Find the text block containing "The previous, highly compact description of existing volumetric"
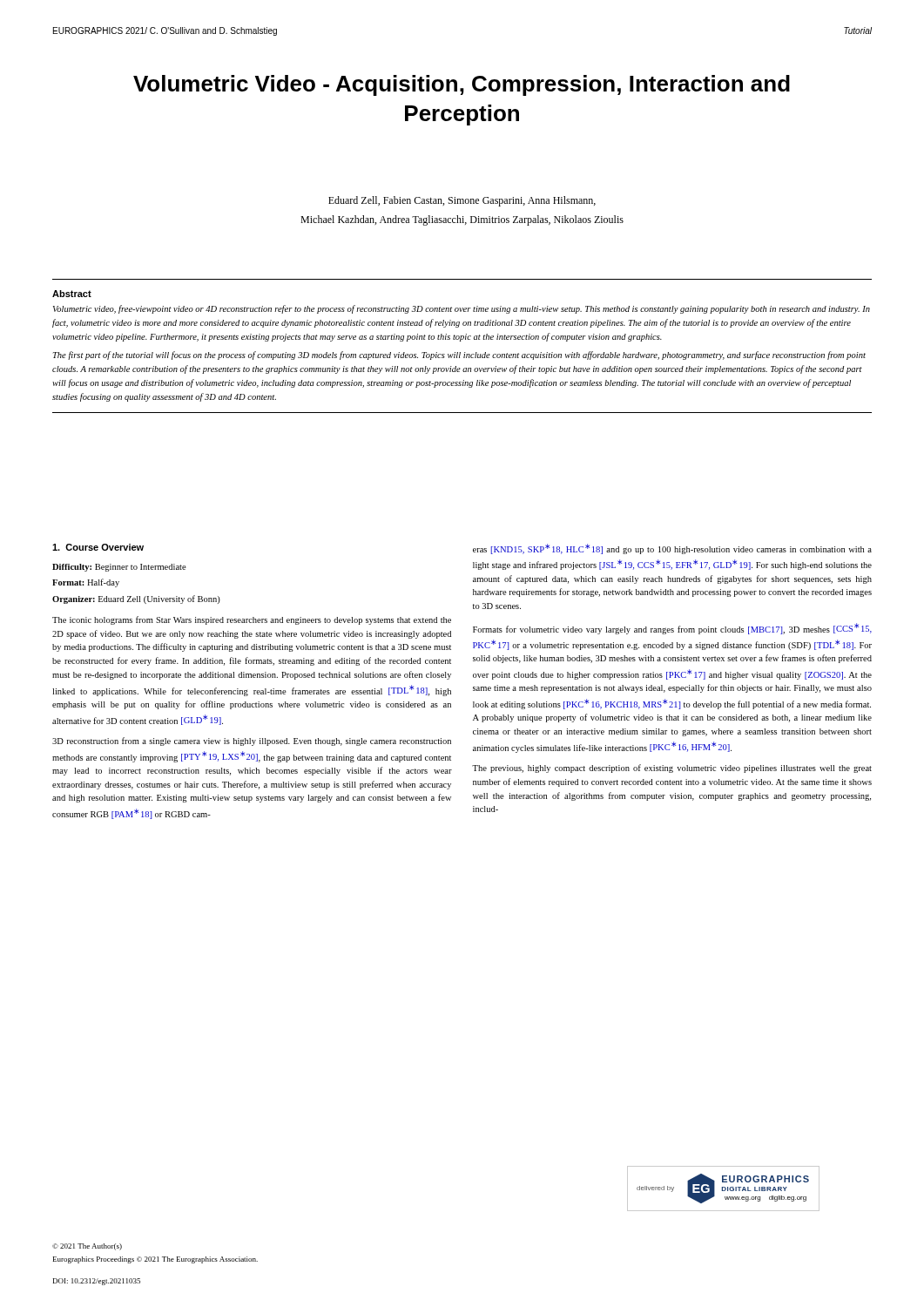The height and width of the screenshot is (1307, 924). 672,789
